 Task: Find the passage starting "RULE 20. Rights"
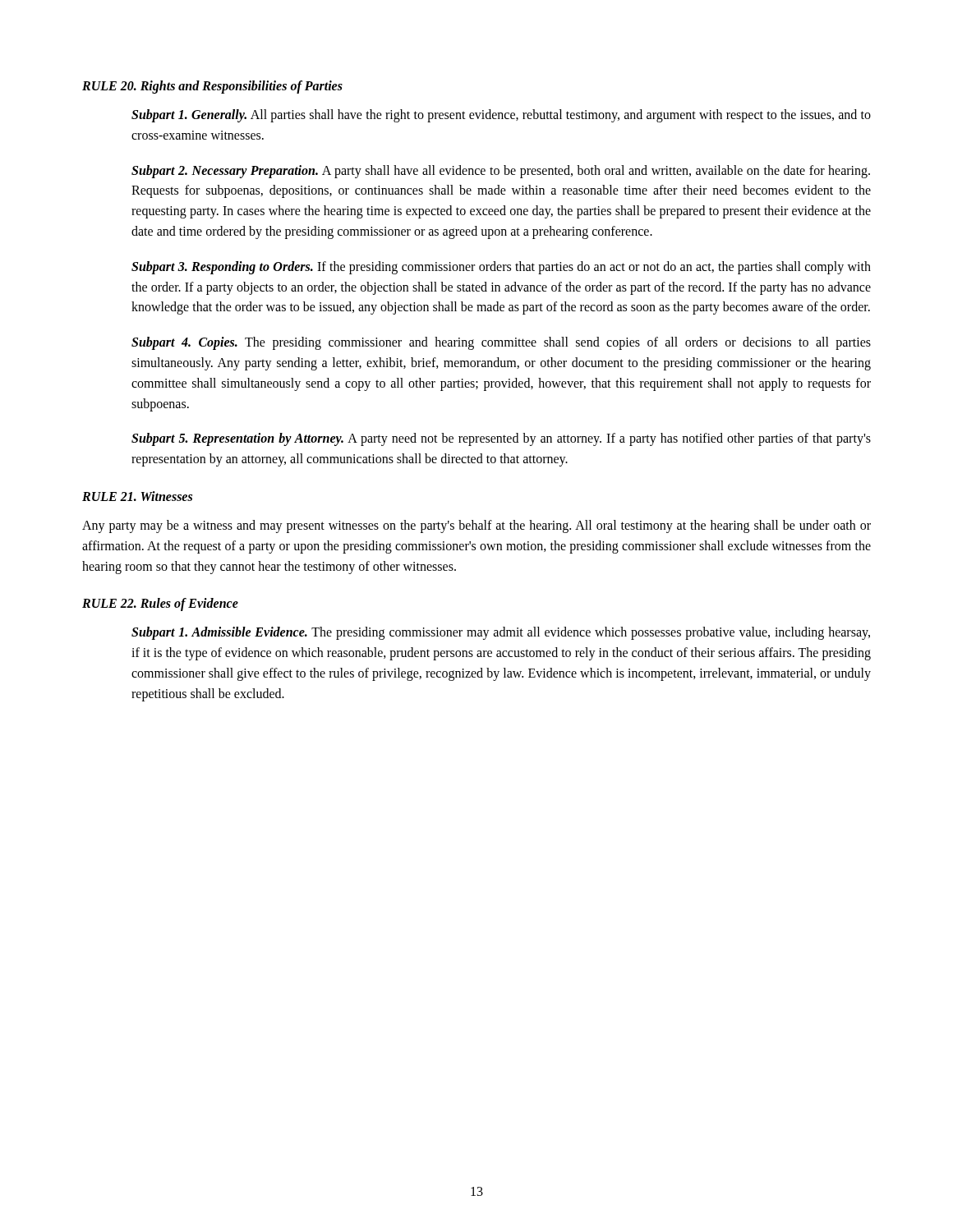pos(212,87)
